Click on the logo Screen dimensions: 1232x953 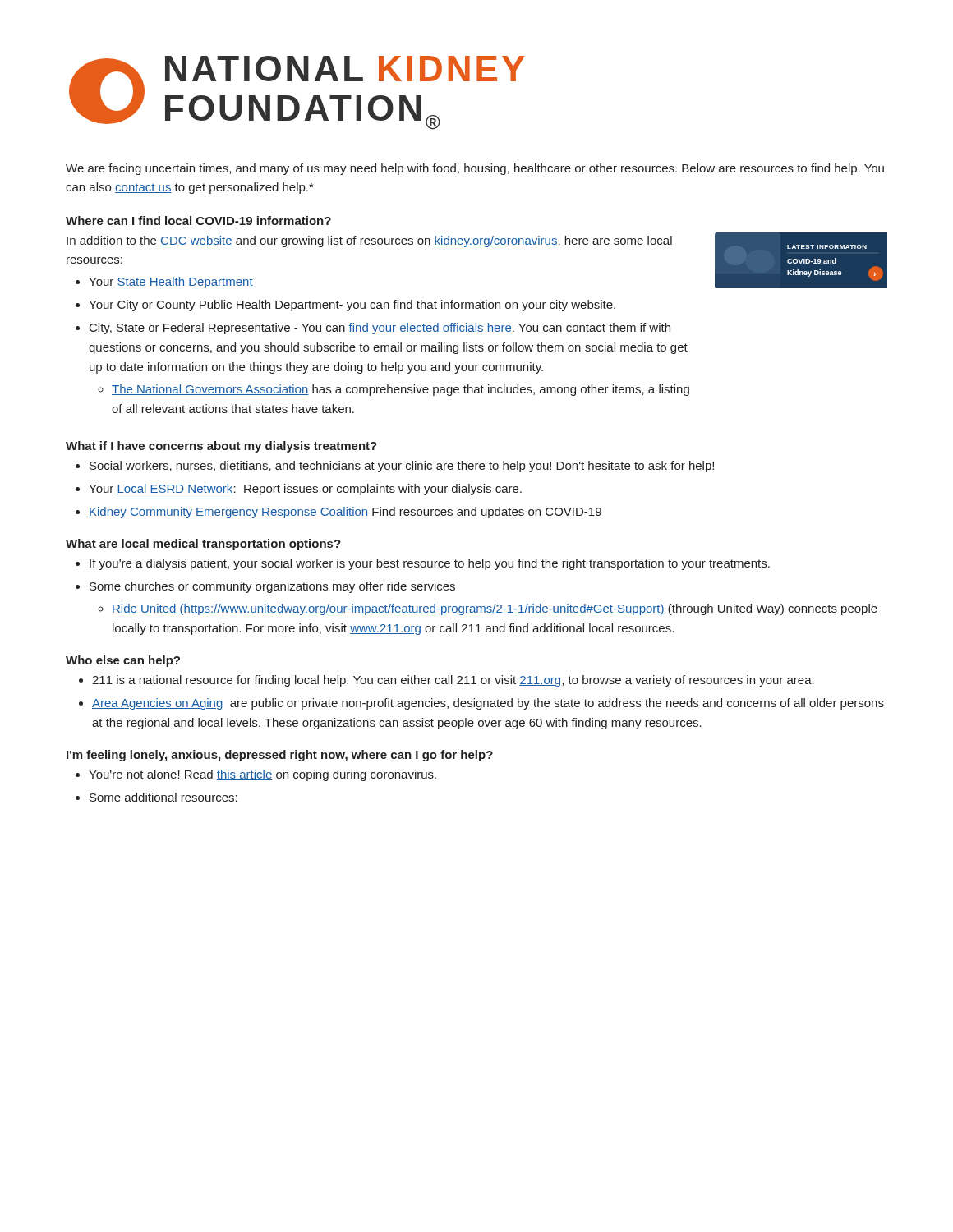(x=476, y=91)
